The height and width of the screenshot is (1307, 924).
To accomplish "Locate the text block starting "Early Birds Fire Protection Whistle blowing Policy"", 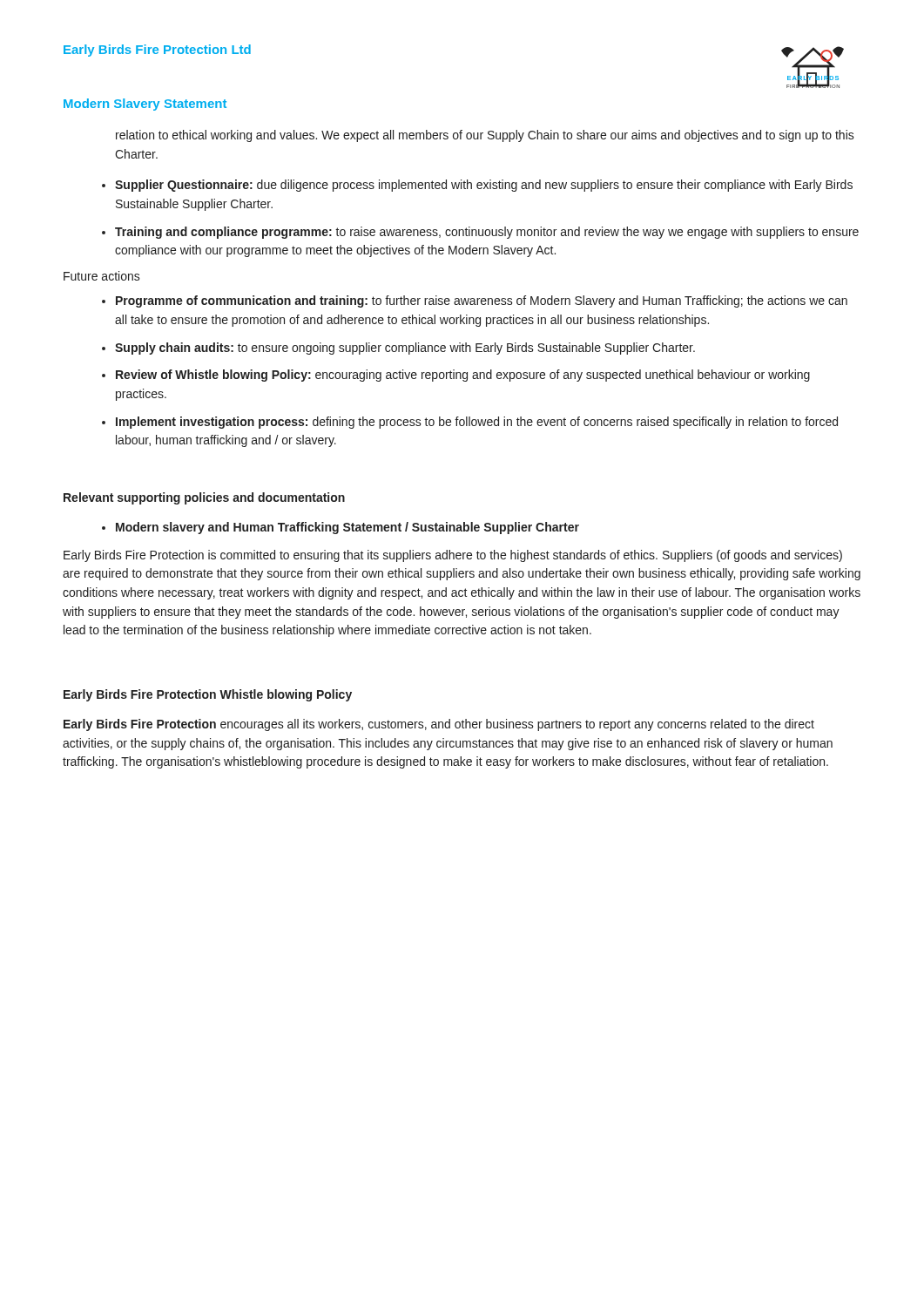I will [207, 694].
